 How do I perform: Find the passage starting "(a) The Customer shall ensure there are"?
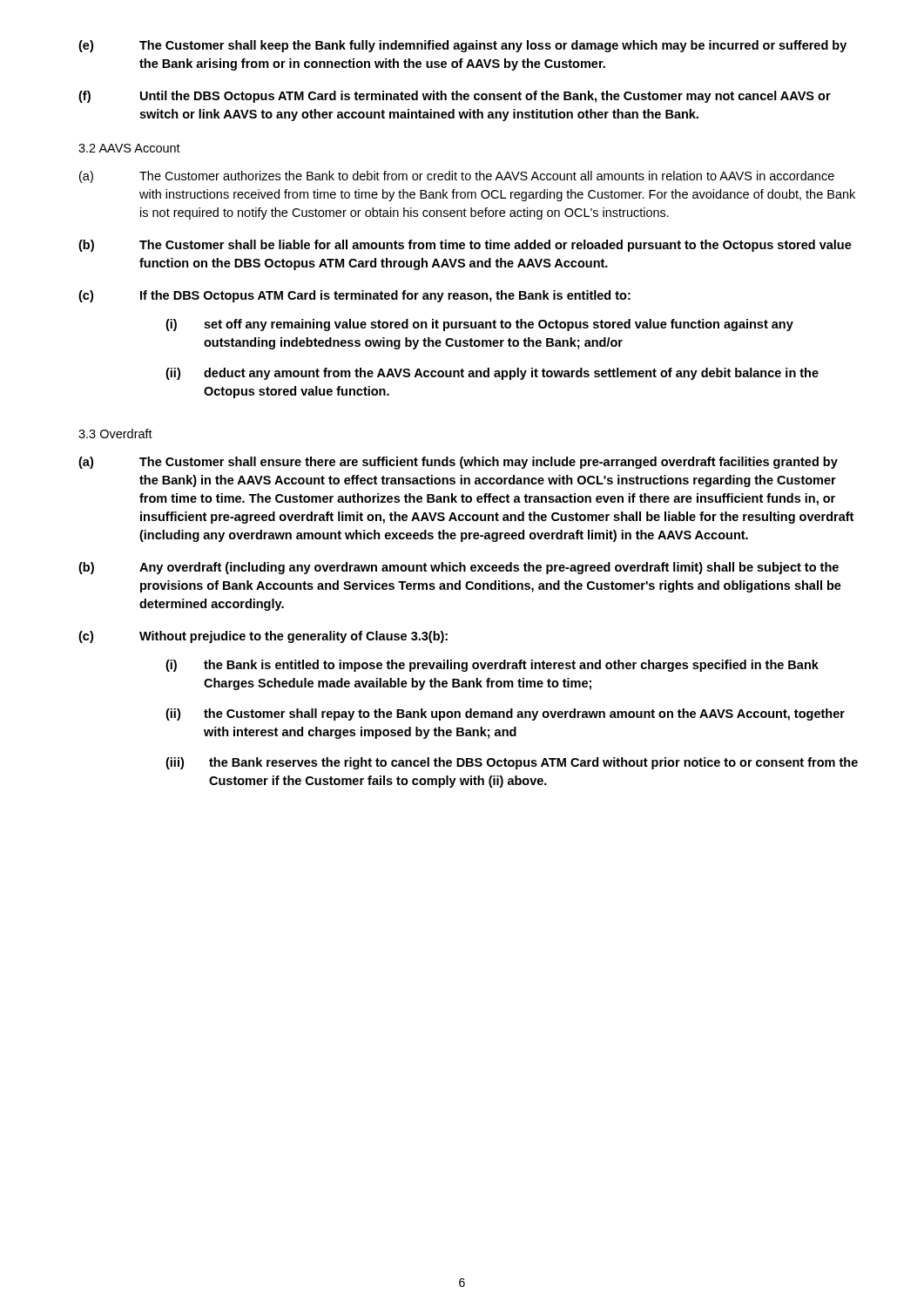[x=469, y=499]
